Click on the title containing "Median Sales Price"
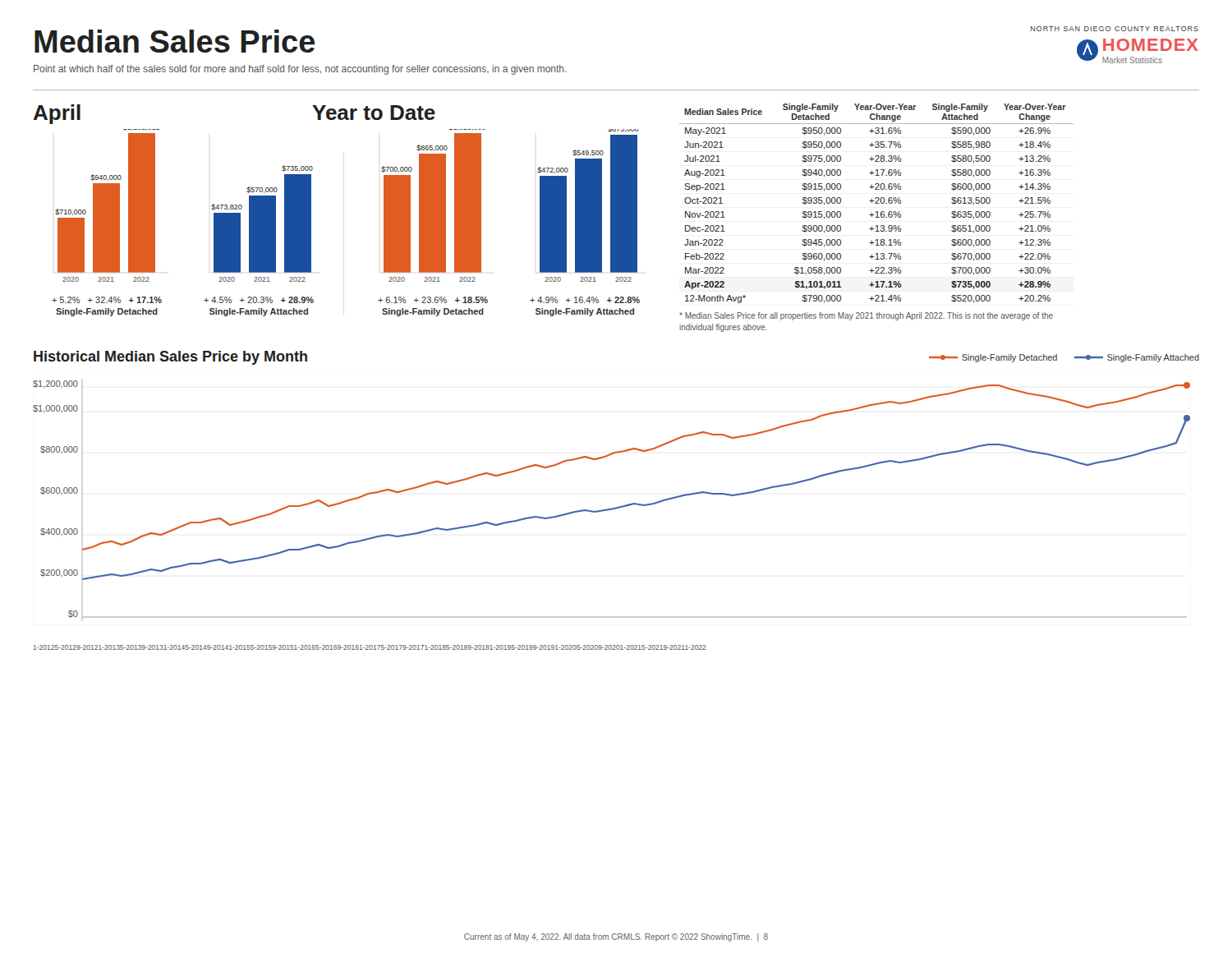The image size is (1232, 953). (x=174, y=42)
